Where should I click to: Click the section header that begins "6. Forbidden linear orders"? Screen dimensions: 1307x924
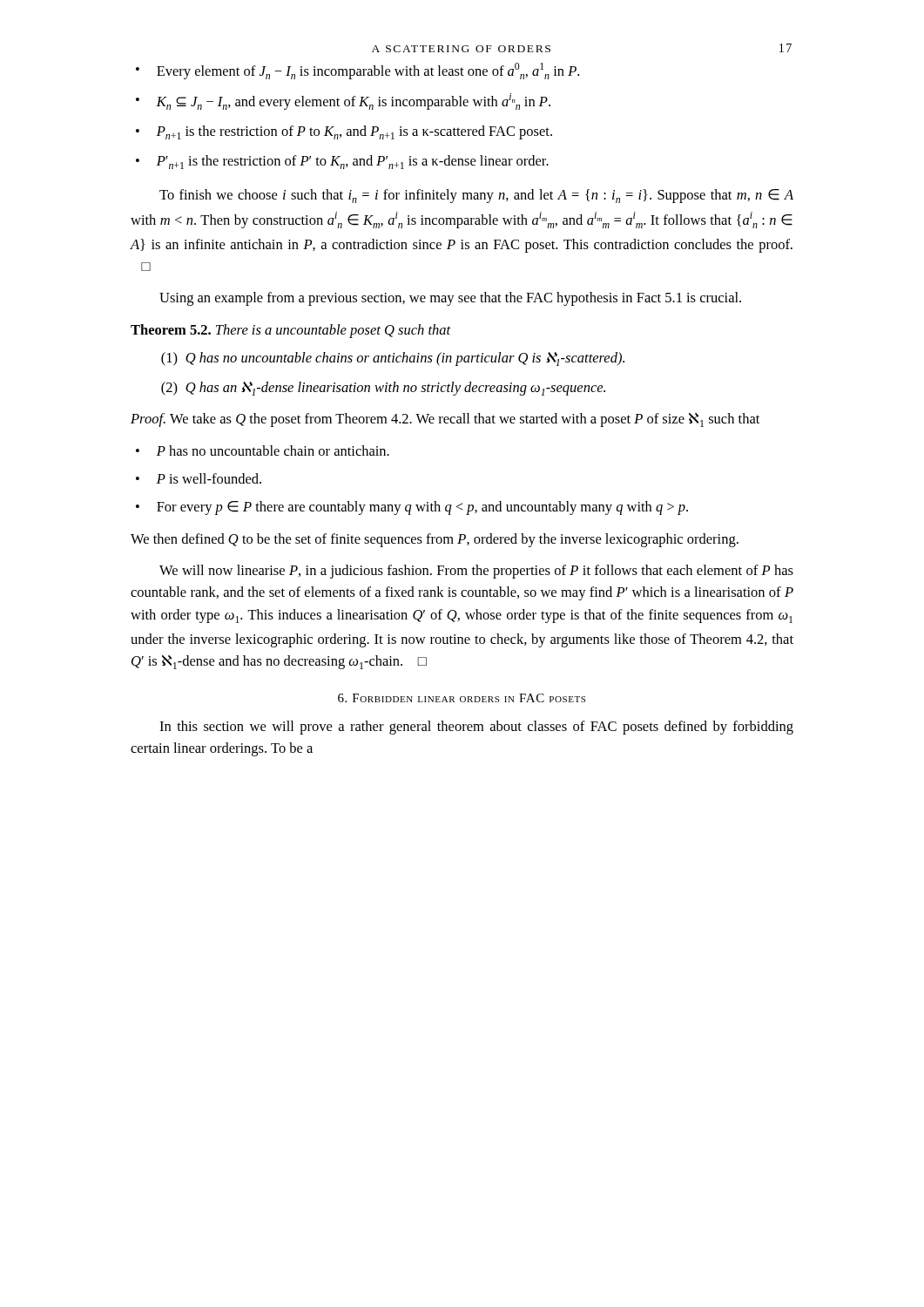(x=462, y=698)
